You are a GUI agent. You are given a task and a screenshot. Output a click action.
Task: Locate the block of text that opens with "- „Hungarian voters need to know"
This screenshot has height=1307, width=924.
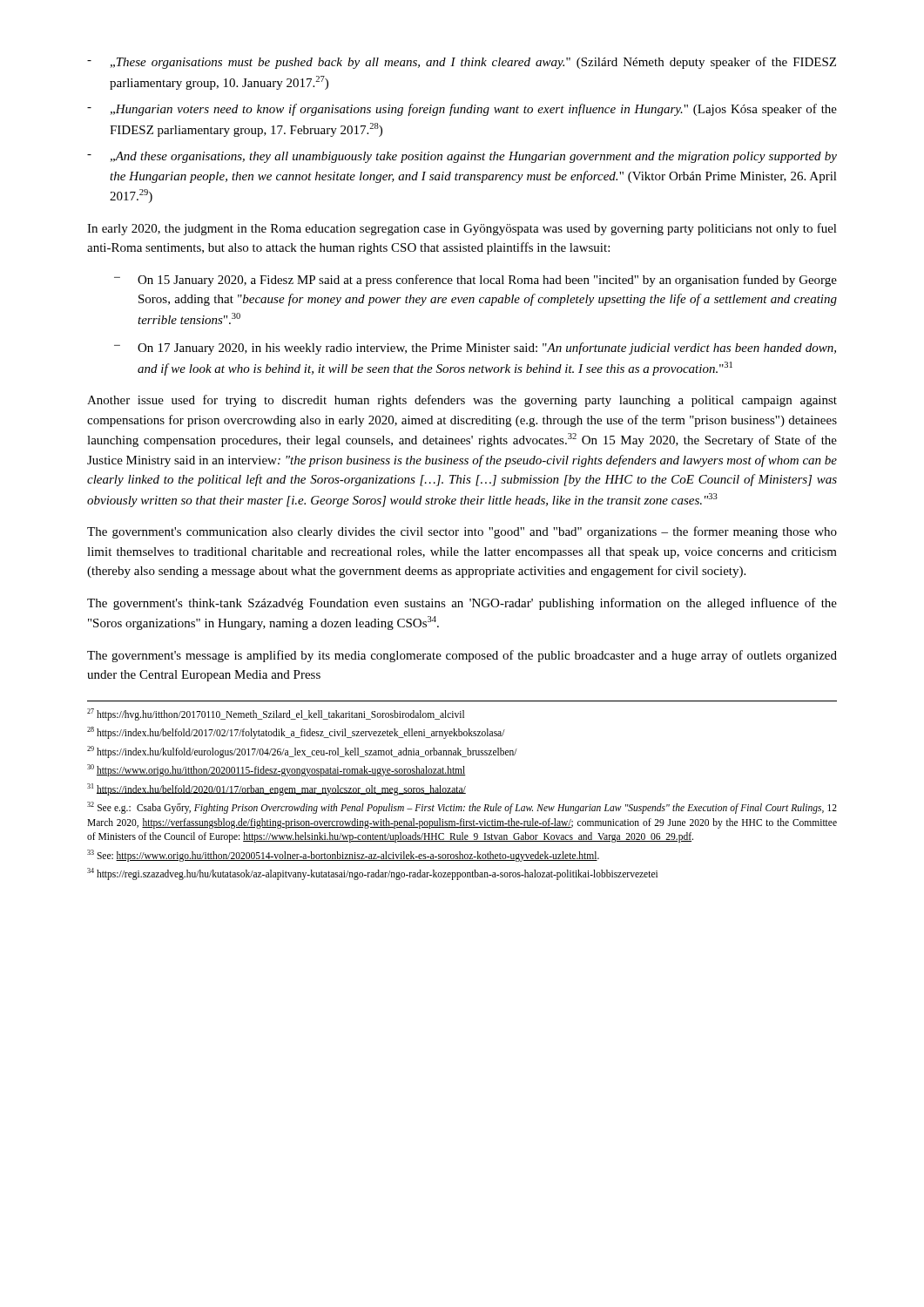click(462, 119)
